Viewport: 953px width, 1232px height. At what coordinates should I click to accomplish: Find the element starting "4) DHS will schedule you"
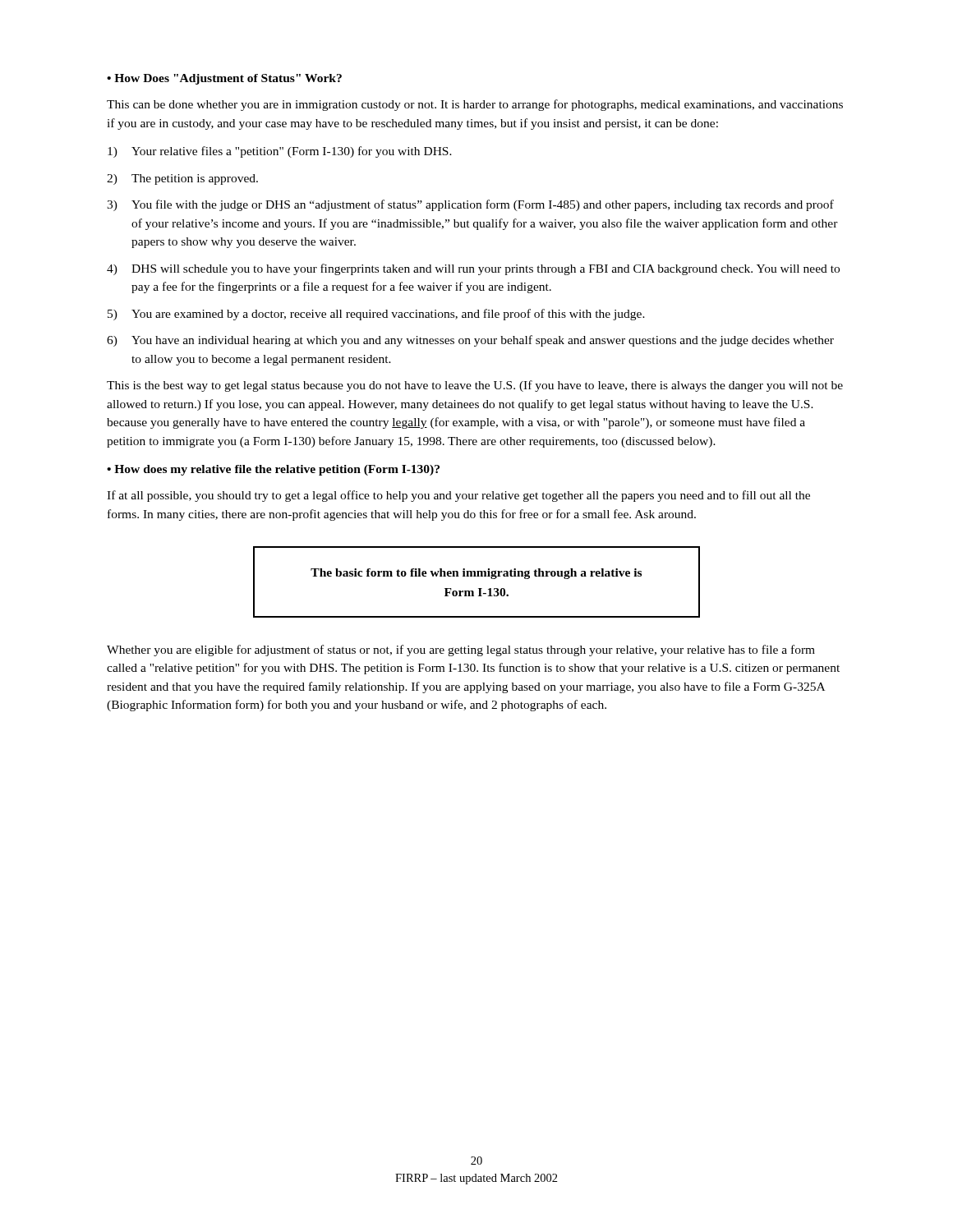tap(476, 278)
